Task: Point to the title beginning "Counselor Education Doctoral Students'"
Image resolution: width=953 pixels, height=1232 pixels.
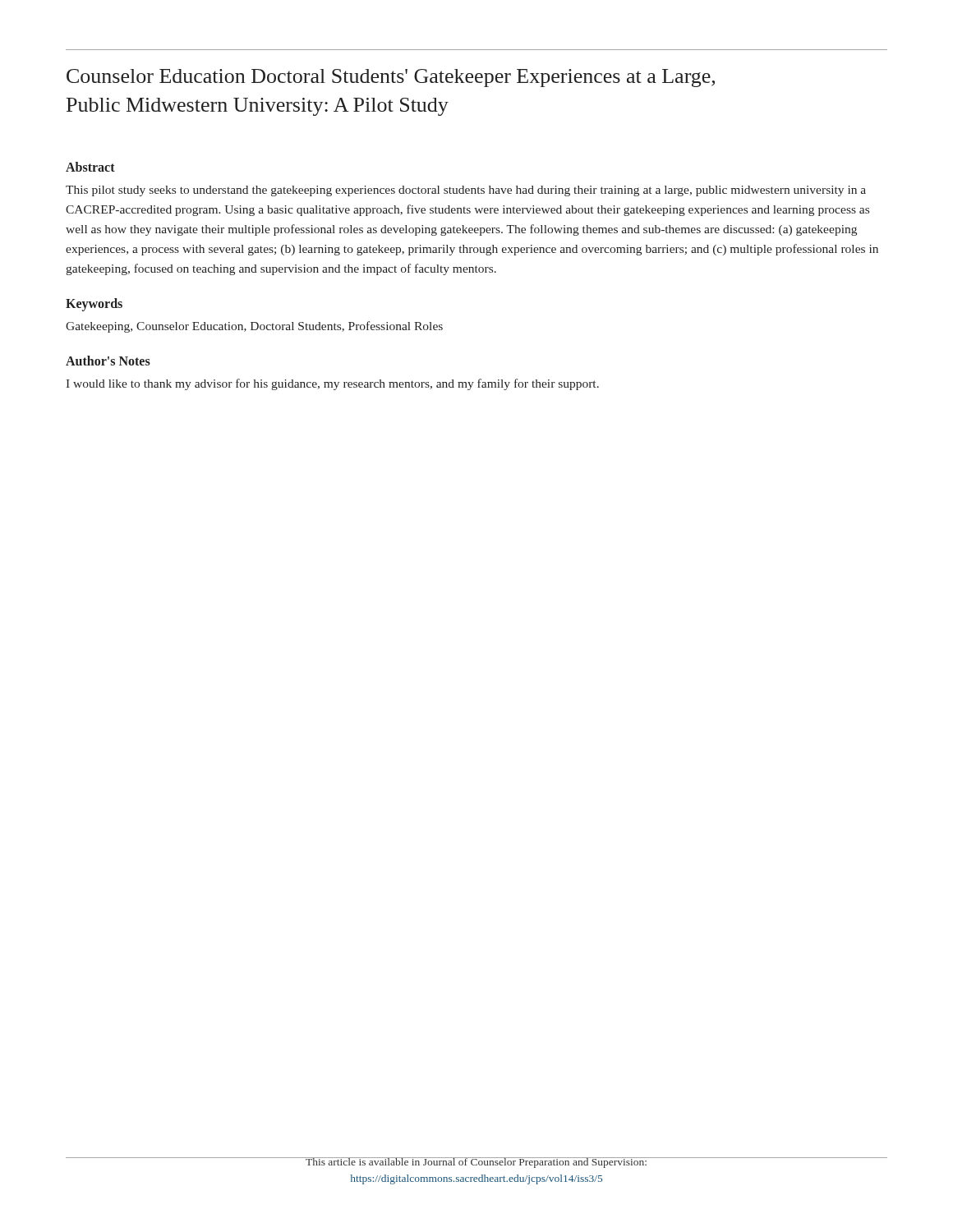Action: 476,90
